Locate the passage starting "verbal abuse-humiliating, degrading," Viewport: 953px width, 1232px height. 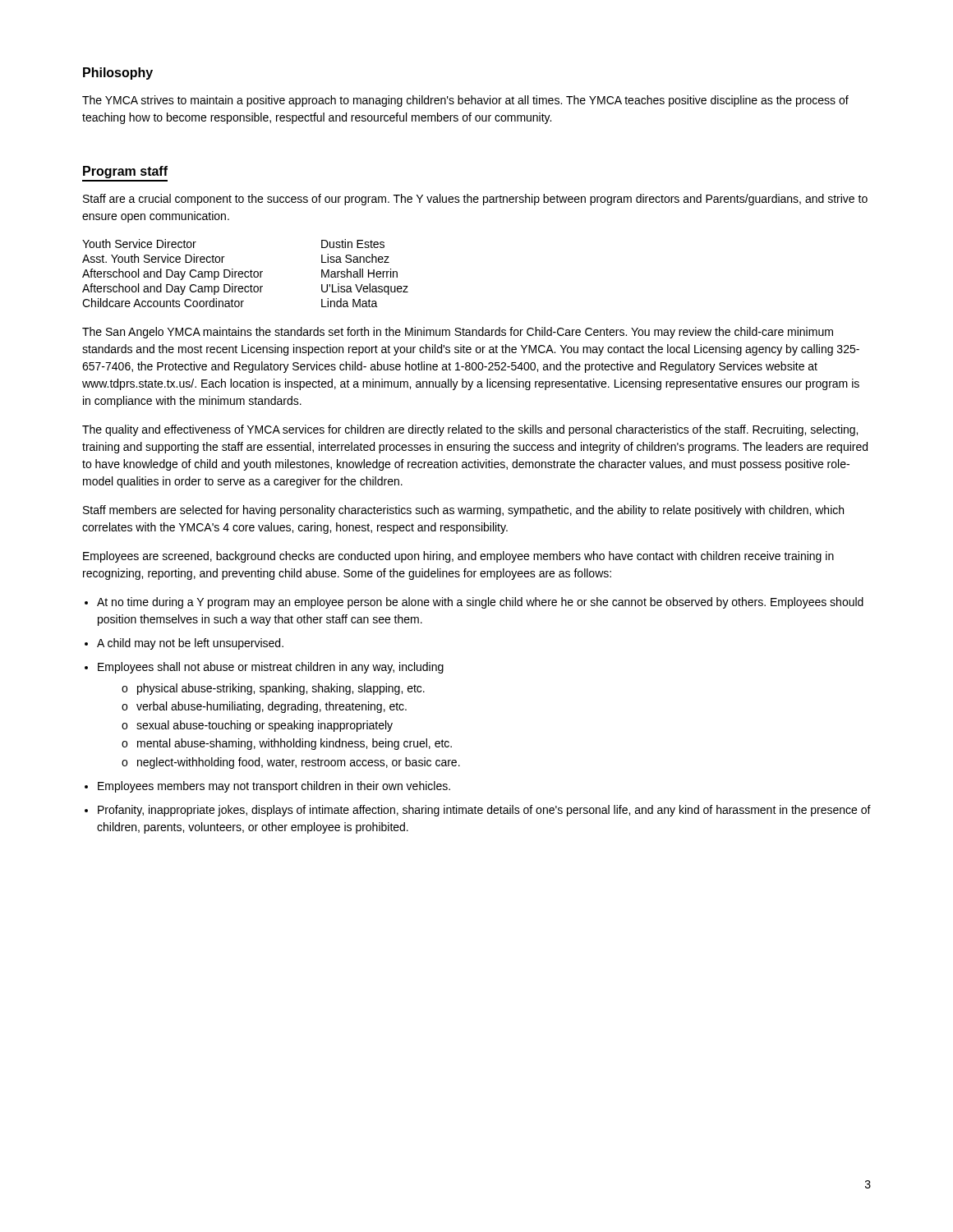272,707
